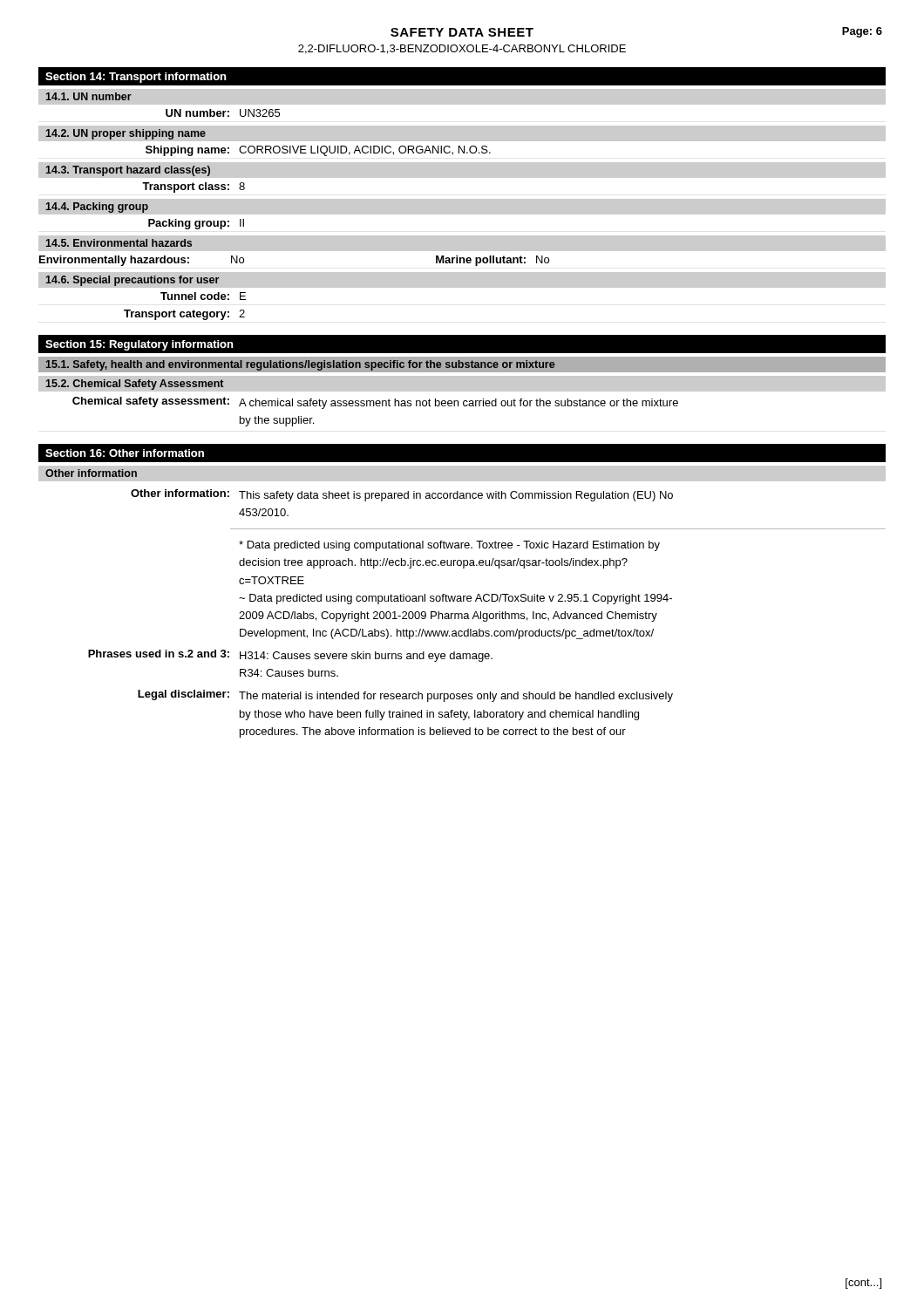This screenshot has height=1308, width=924.
Task: Point to "SAFETY DATA SHEET"
Action: click(462, 32)
